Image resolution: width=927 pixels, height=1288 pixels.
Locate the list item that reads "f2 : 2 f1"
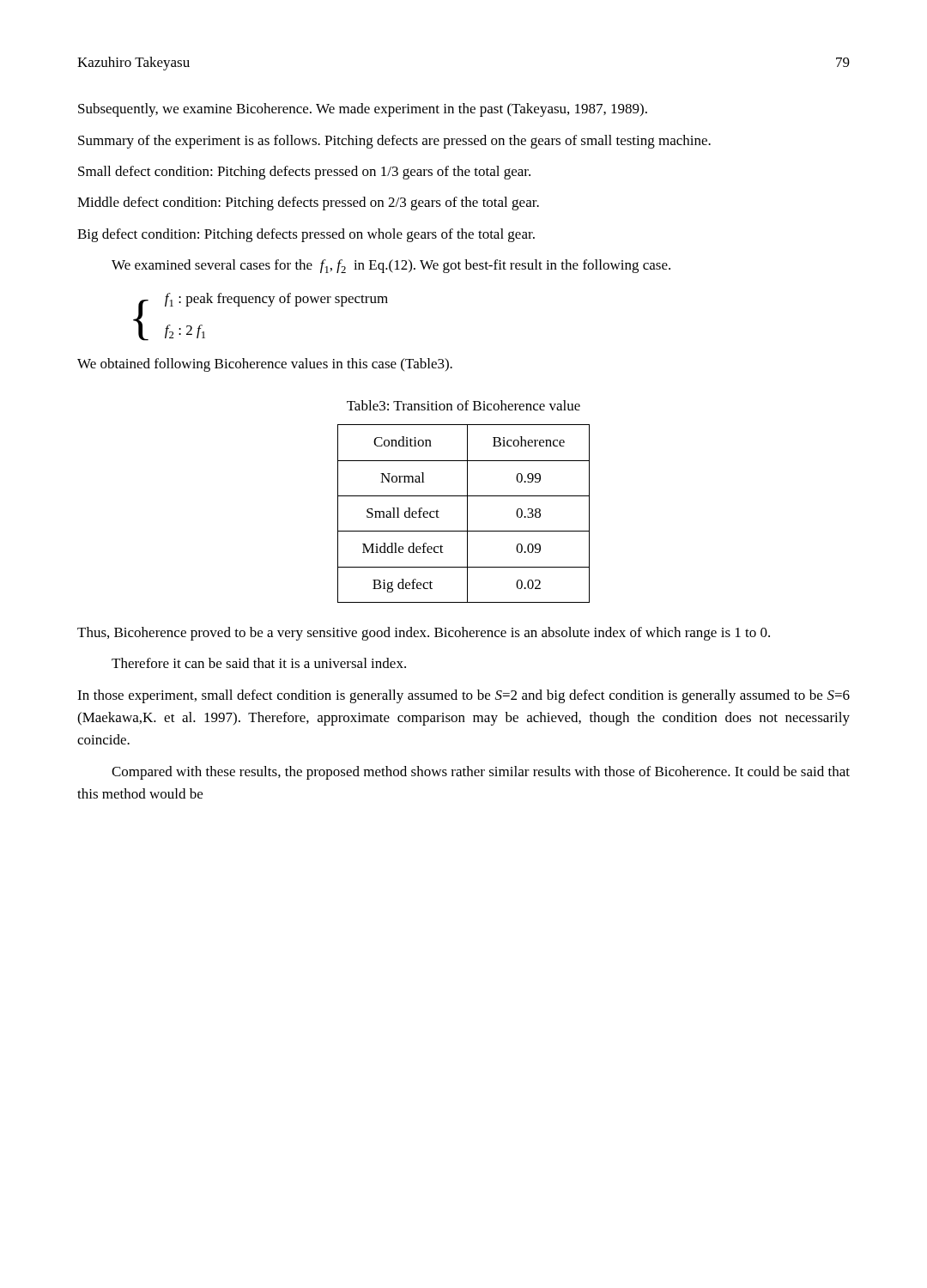pos(185,332)
